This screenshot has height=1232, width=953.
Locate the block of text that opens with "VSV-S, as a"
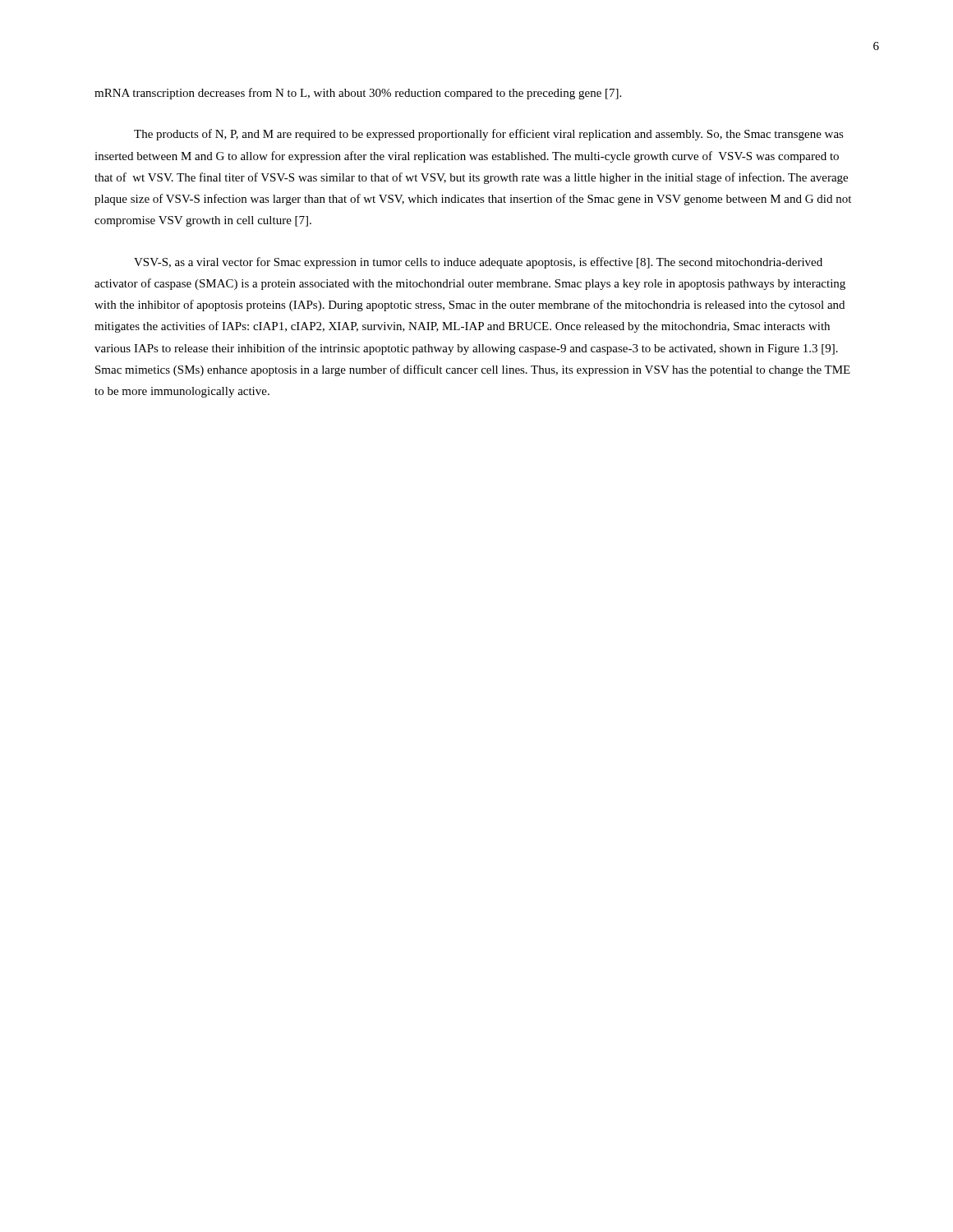472,326
